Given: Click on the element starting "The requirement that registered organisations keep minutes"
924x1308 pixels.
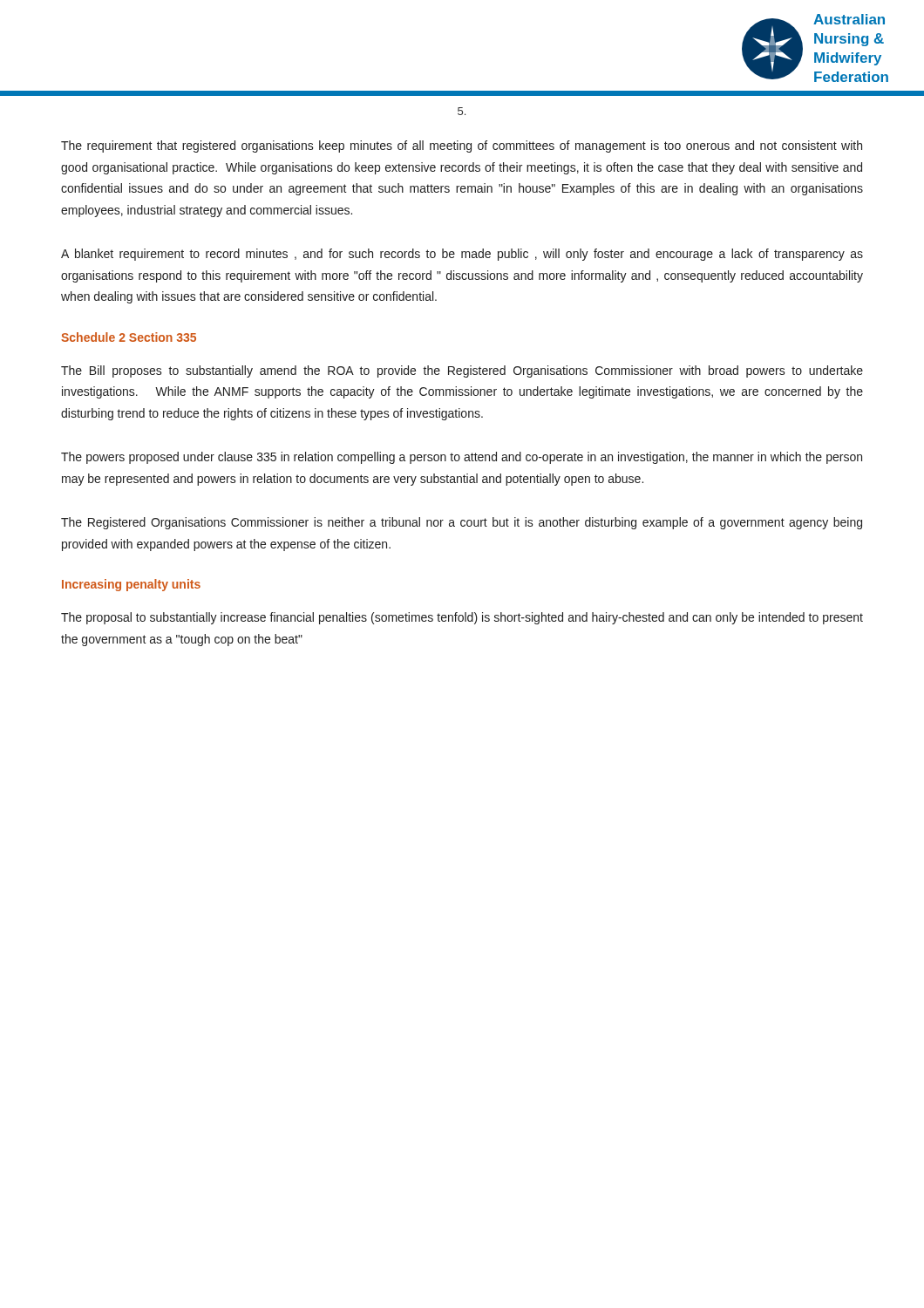Looking at the screenshot, I should (462, 178).
